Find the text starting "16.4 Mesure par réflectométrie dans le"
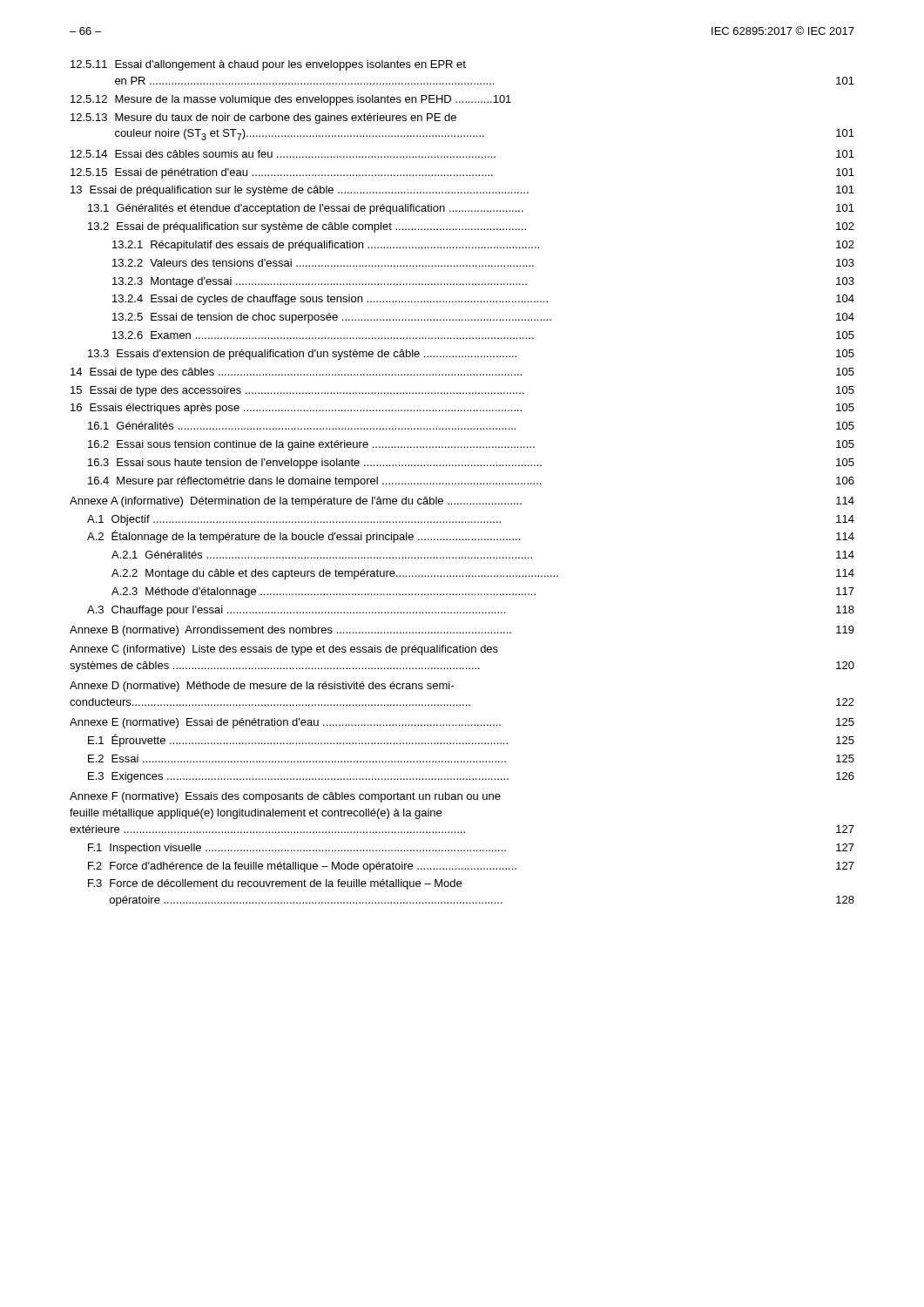Viewport: 924px width, 1307px height. tap(462, 481)
